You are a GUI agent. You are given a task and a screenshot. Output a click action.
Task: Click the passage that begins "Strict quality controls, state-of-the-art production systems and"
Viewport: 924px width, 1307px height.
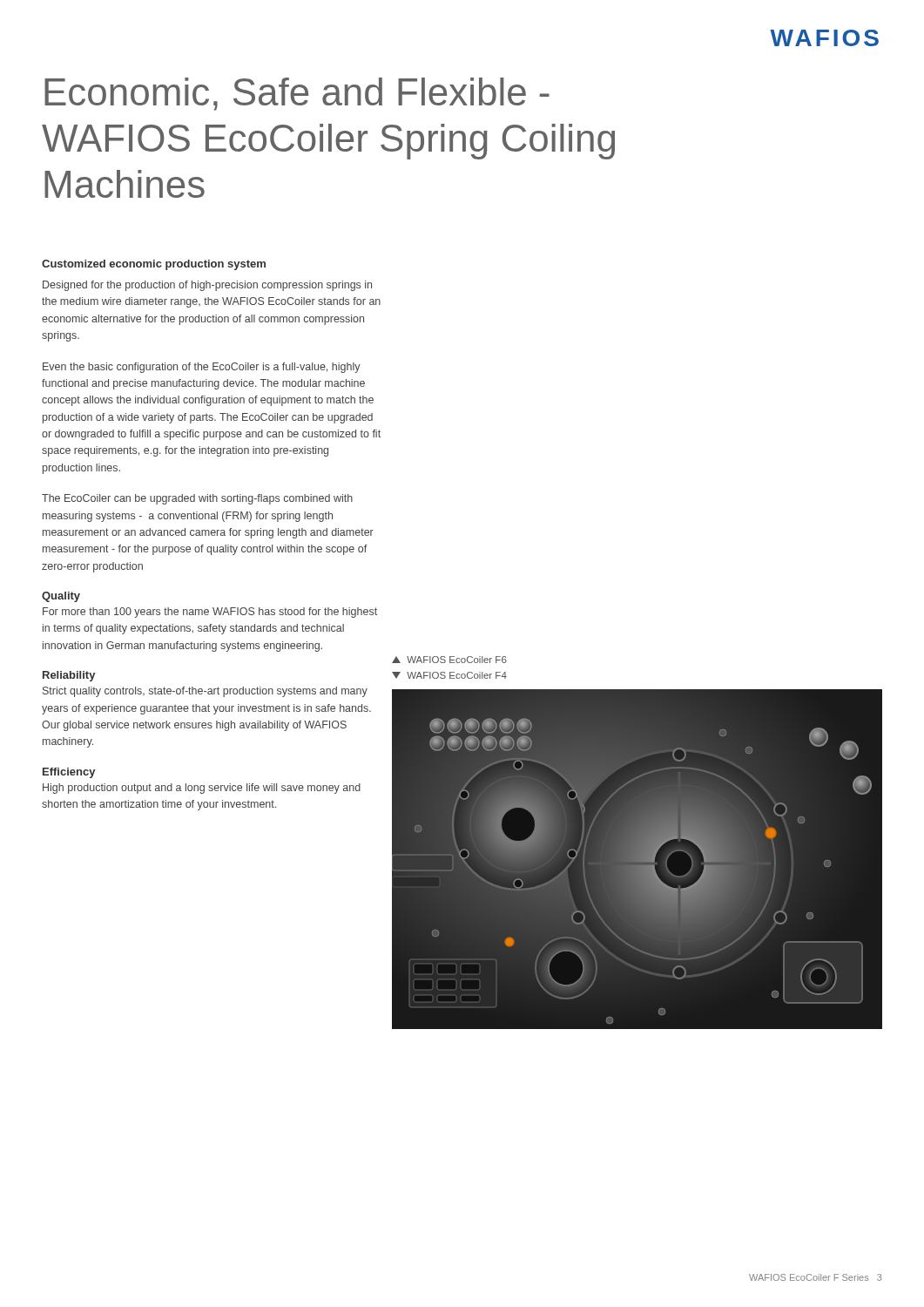pyautogui.click(x=212, y=717)
